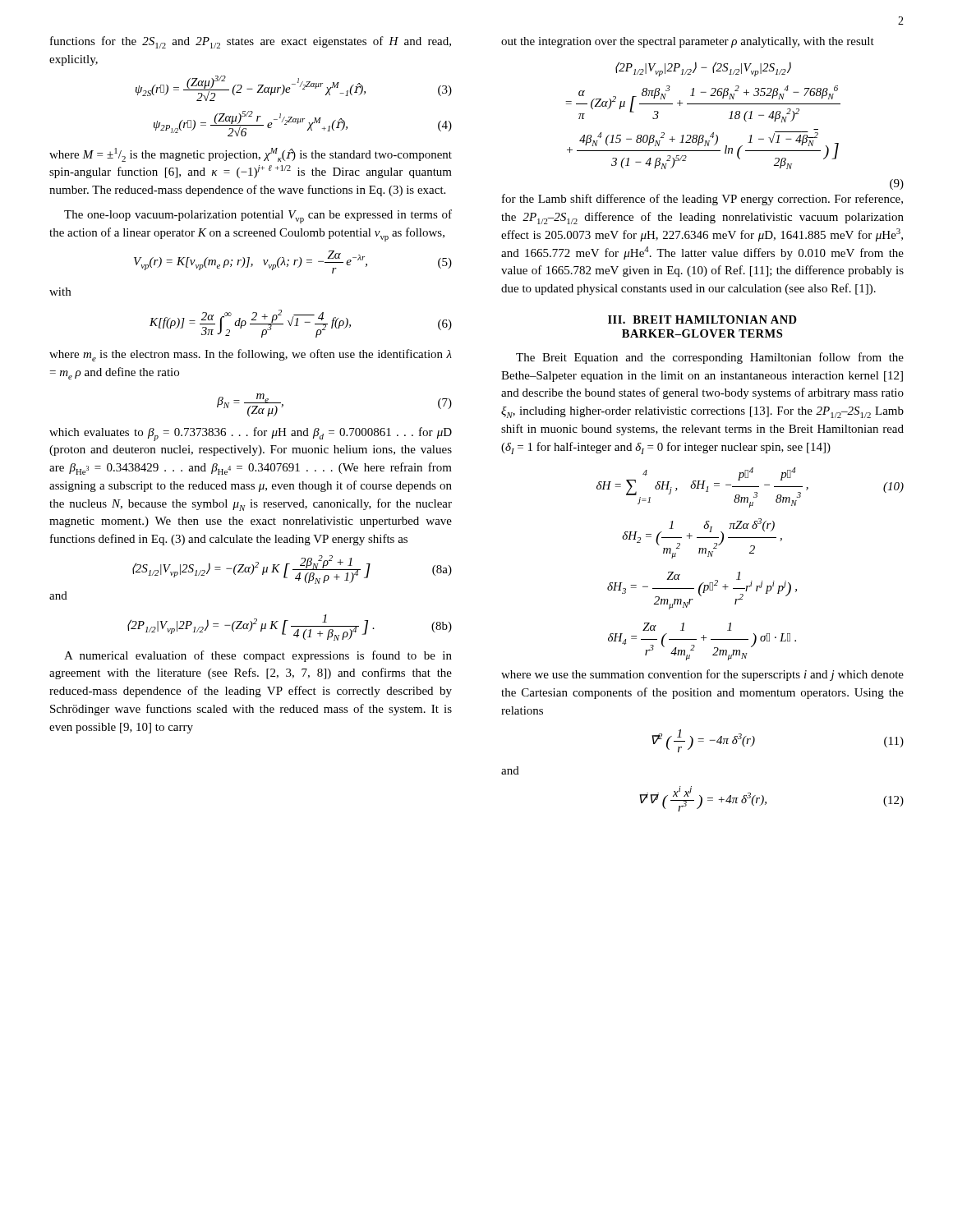The width and height of the screenshot is (953, 1232).
Task: Click the formula that begins "∇i∇j ( xi"
Action: point(702,801)
